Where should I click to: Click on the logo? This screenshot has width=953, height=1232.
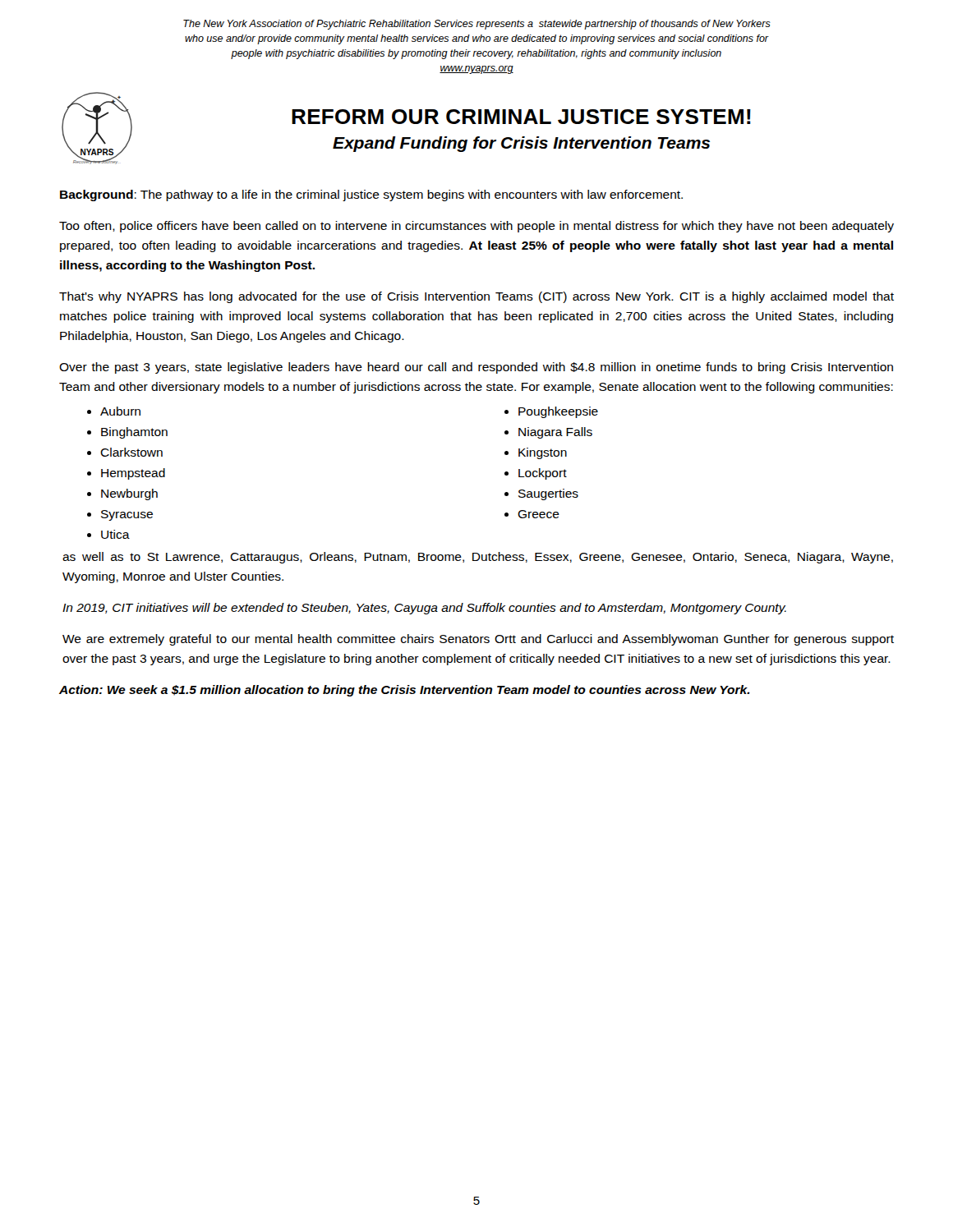(x=97, y=129)
